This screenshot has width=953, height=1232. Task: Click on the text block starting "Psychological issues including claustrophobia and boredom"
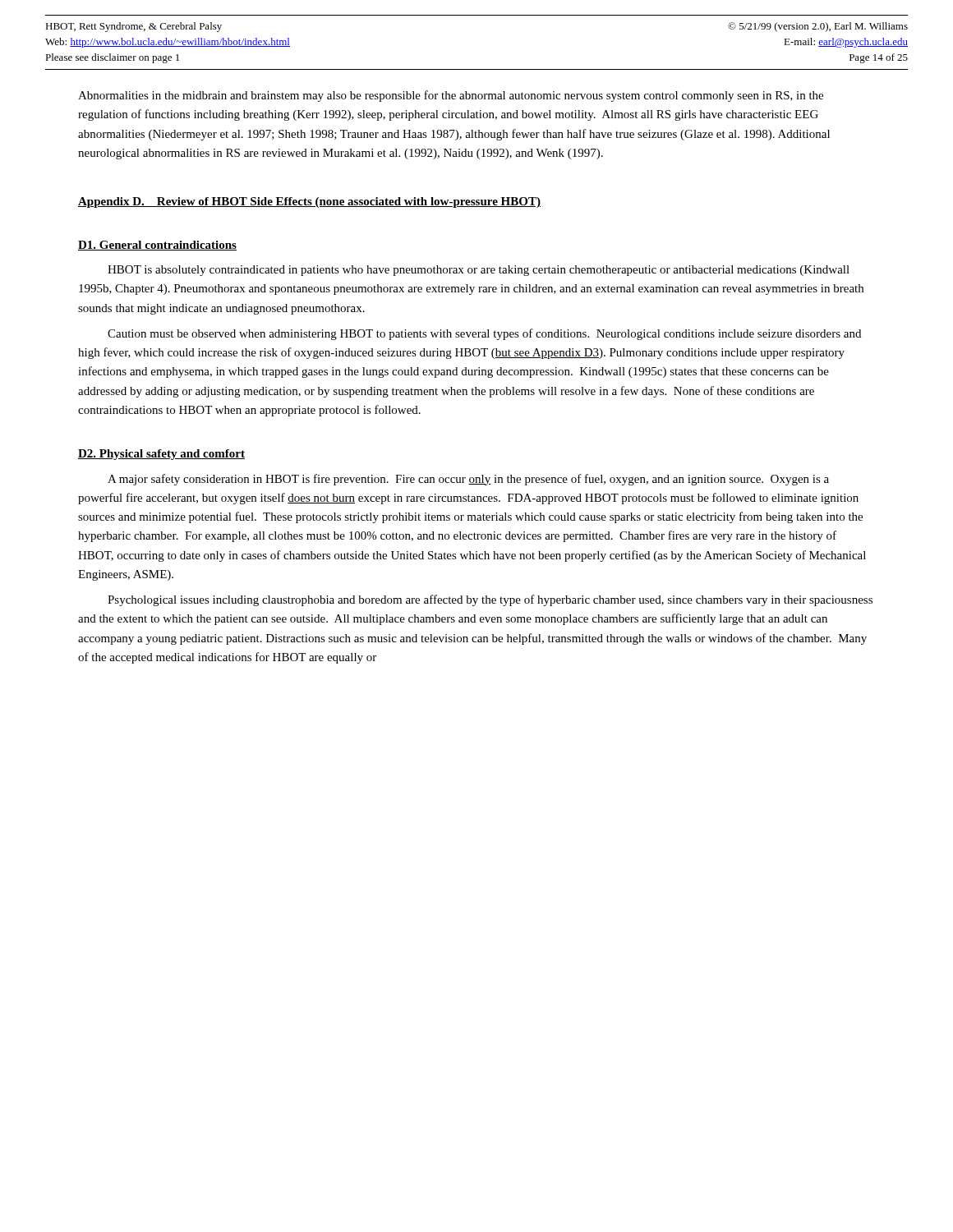[x=475, y=628]
